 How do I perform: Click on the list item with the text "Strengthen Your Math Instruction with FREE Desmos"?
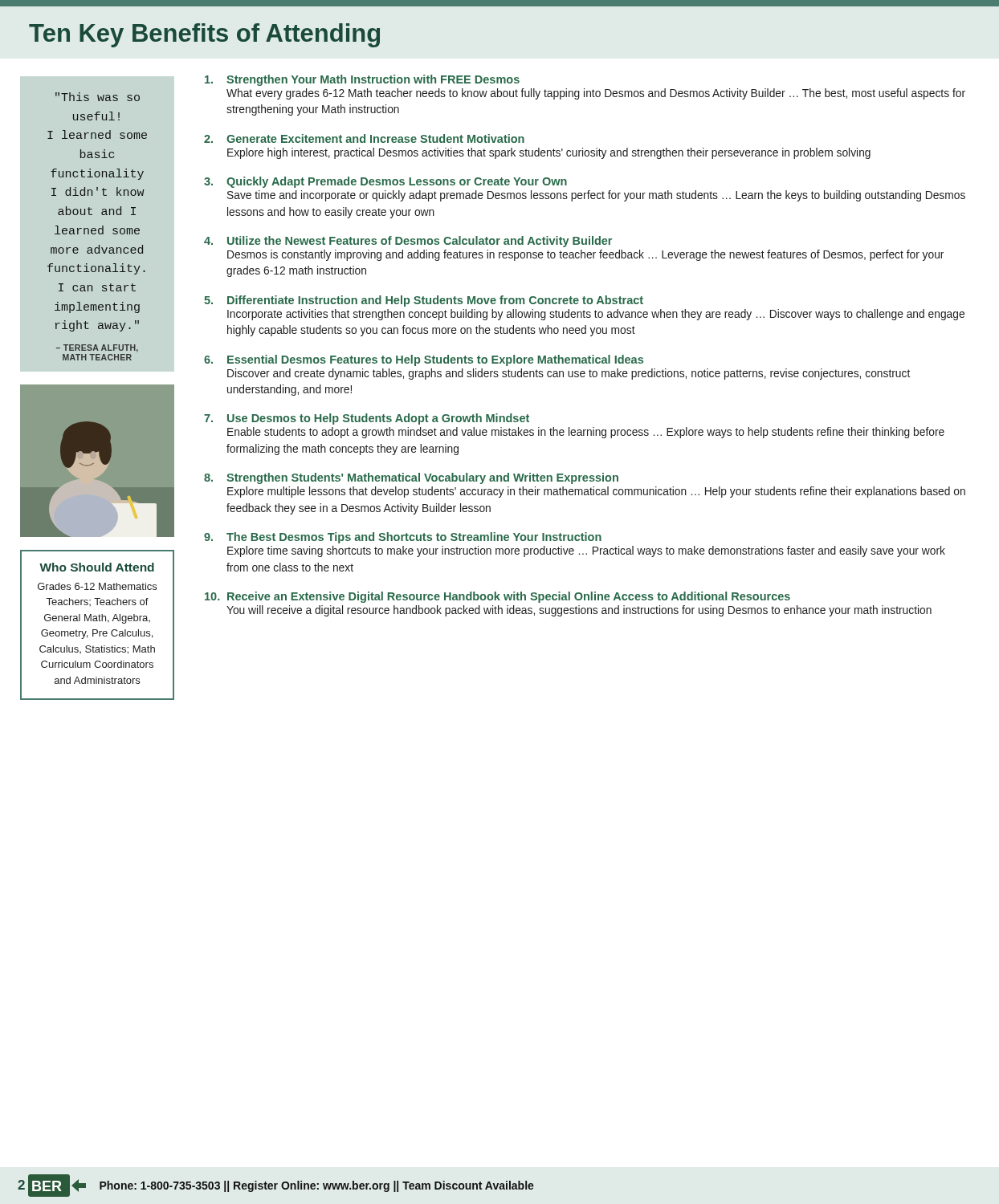[x=586, y=96]
